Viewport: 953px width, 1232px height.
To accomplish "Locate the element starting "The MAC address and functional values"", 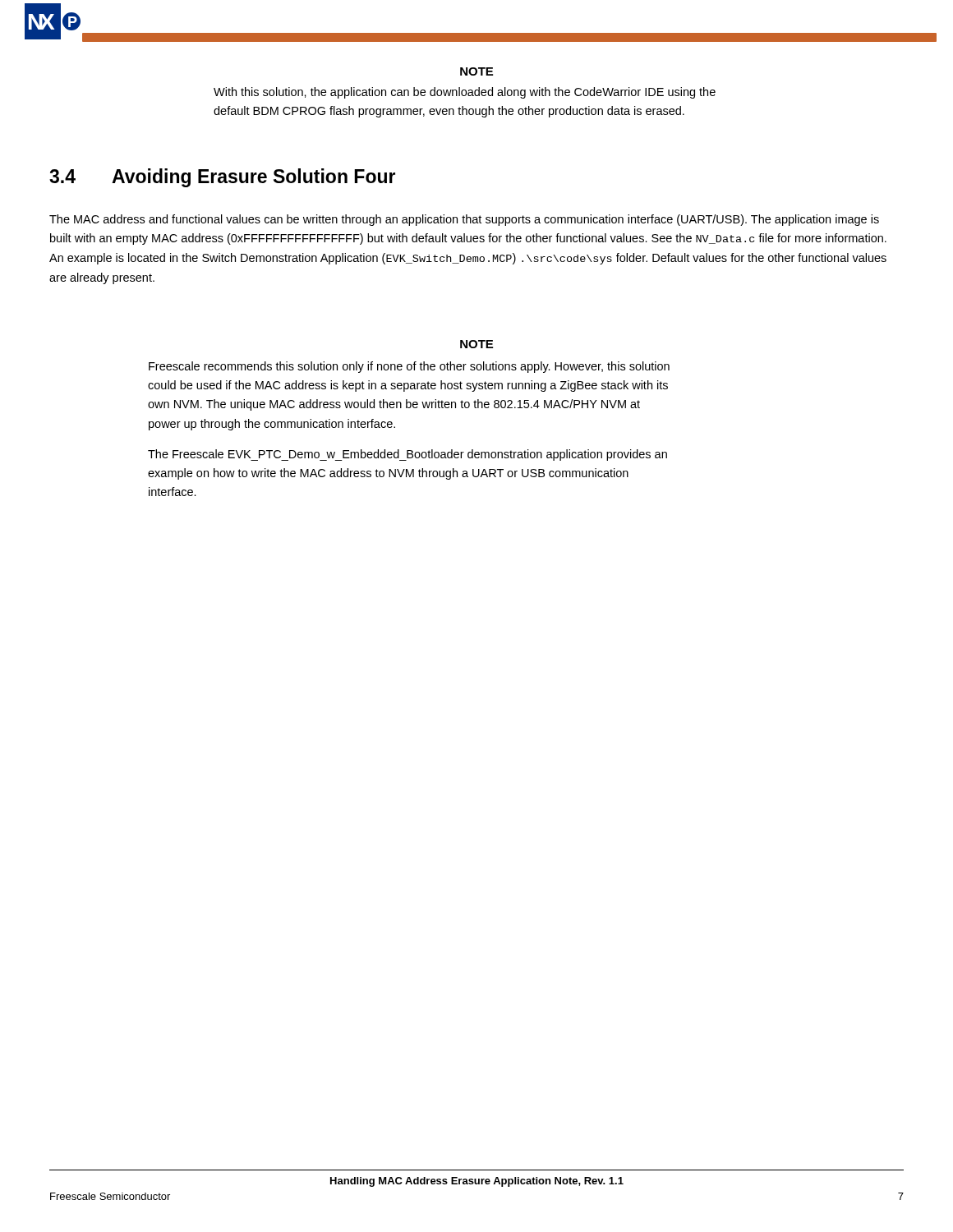I will click(468, 249).
